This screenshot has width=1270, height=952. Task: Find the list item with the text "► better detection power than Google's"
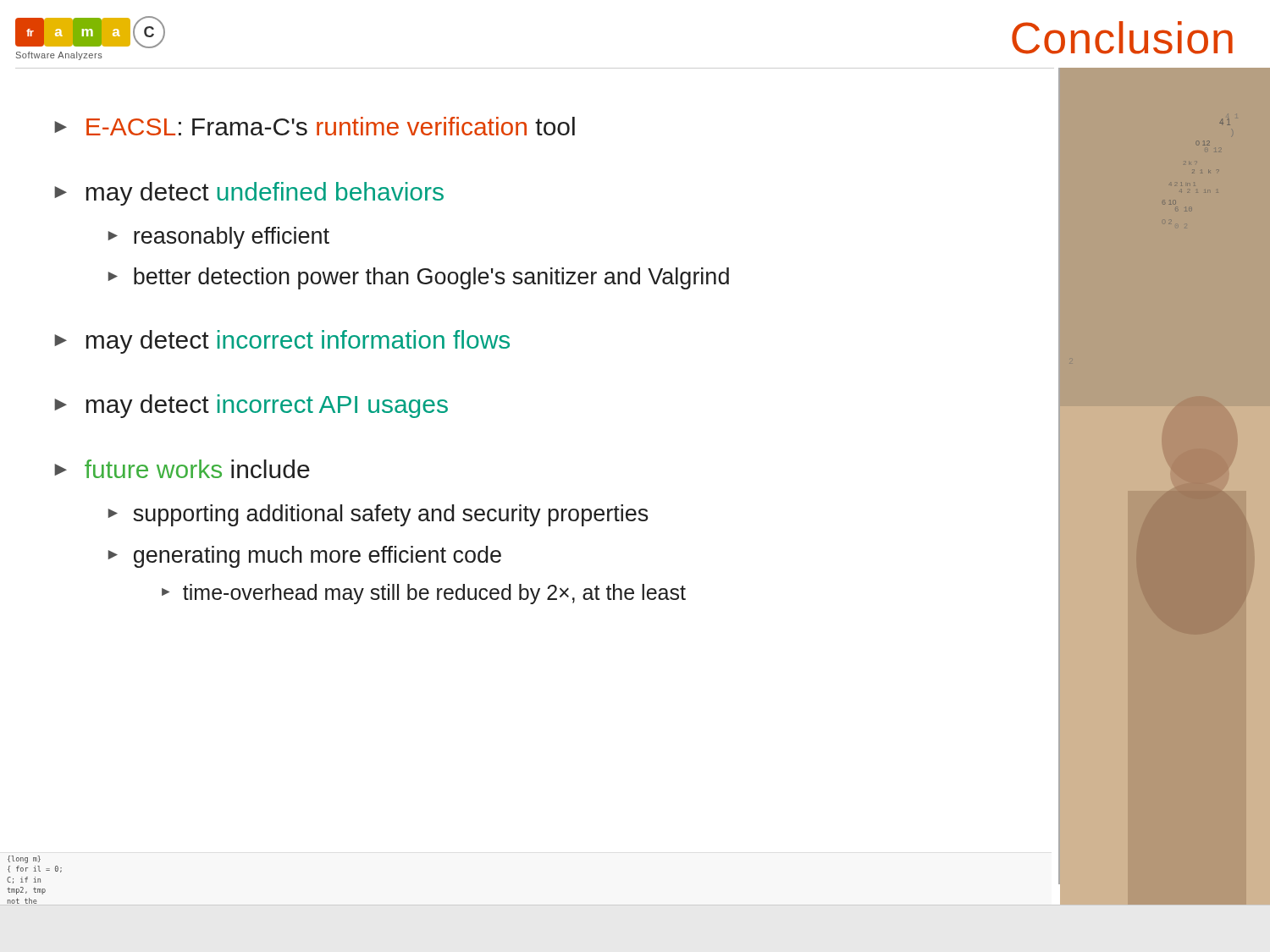pos(418,277)
